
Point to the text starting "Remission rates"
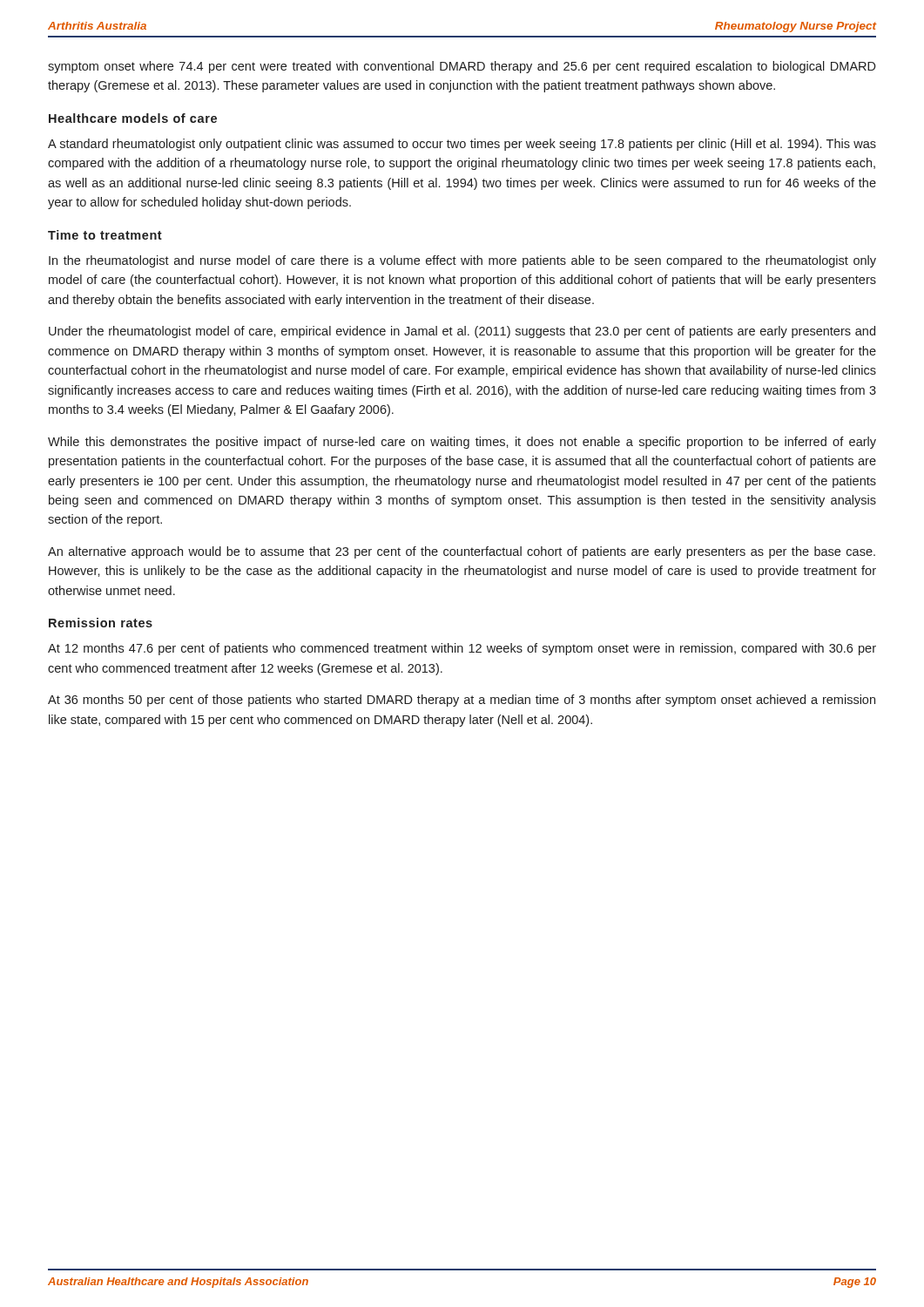[x=100, y=623]
